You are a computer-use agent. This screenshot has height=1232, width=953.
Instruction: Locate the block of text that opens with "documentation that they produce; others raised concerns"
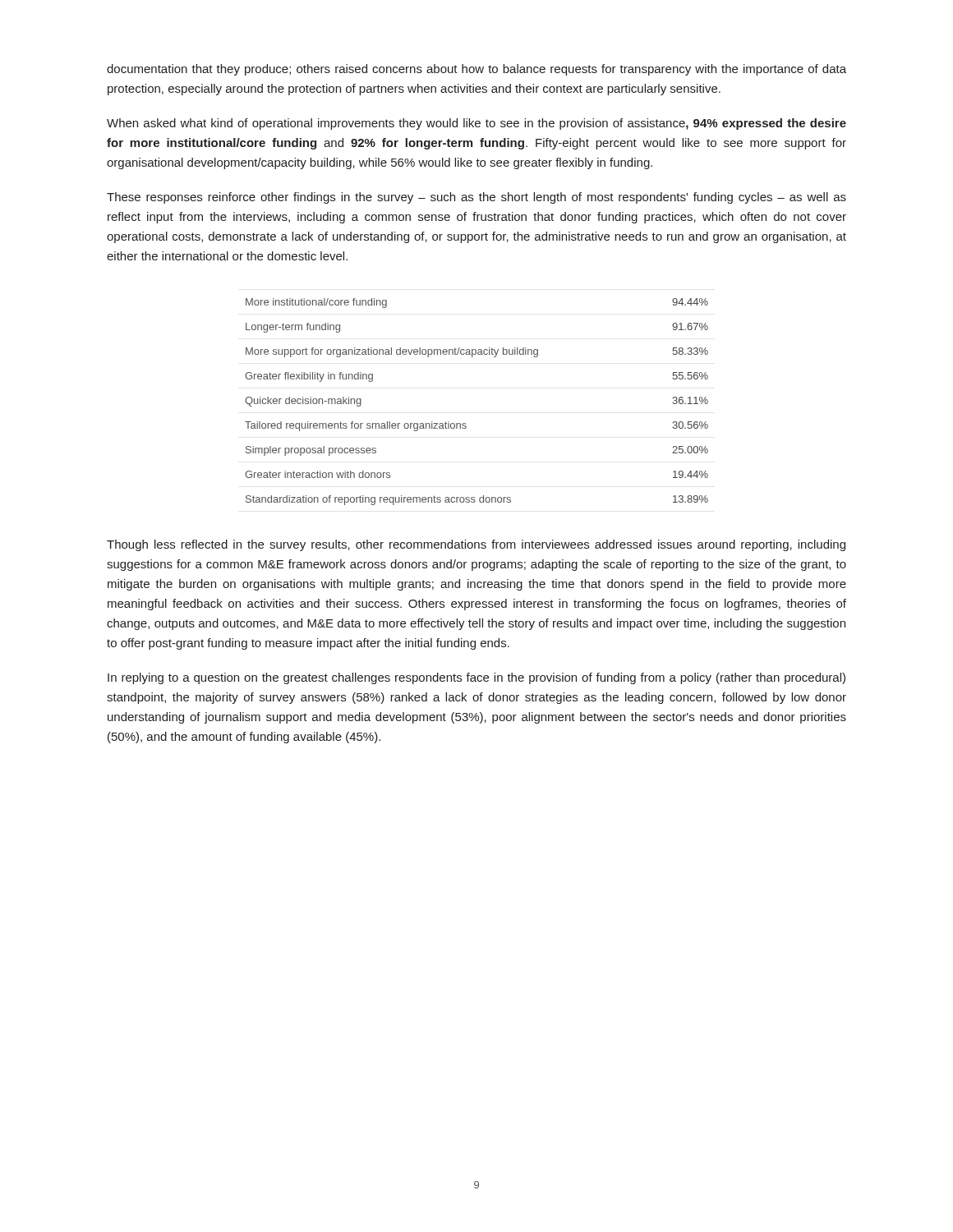[476, 78]
